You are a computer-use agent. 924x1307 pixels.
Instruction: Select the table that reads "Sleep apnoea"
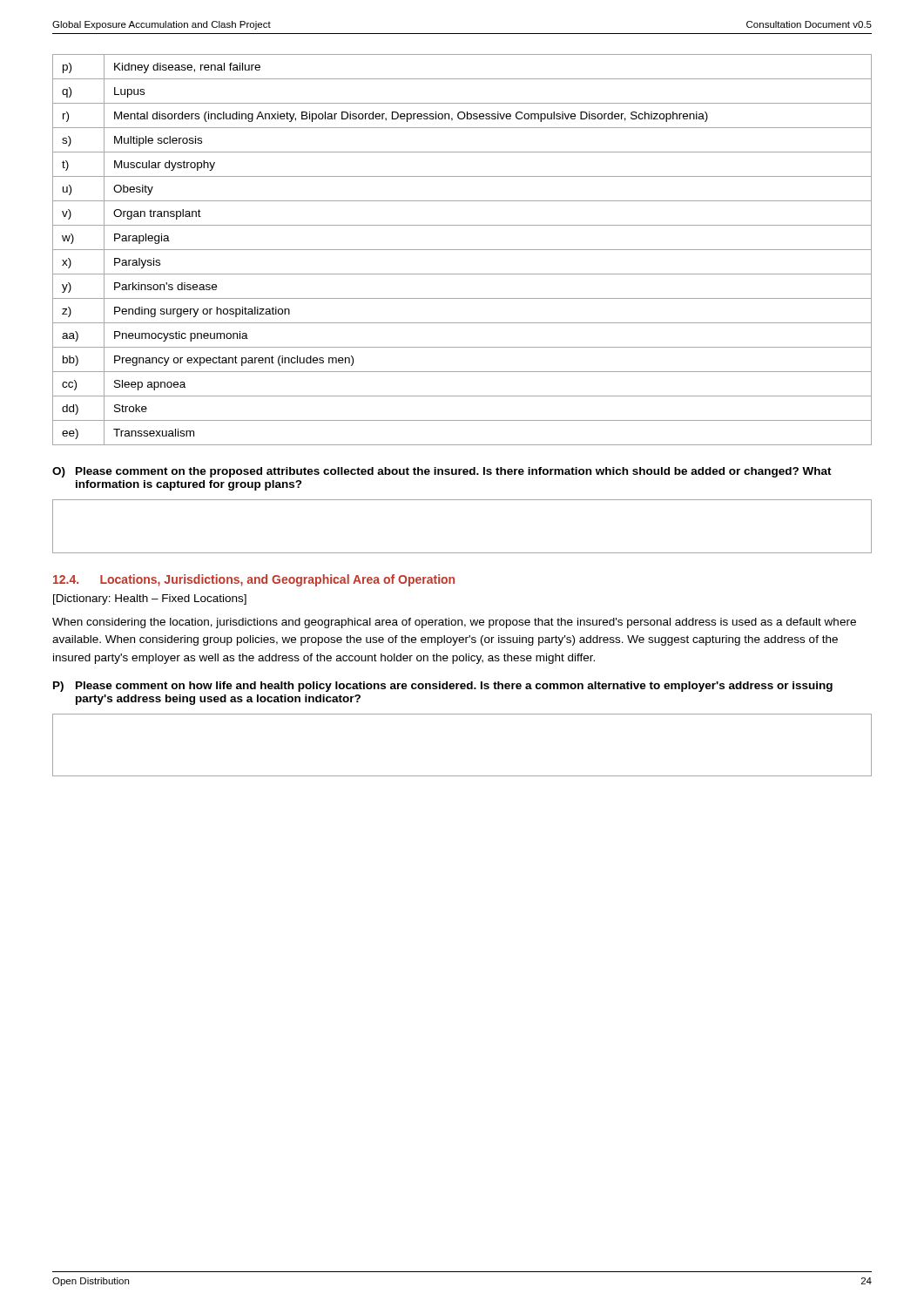pos(462,250)
